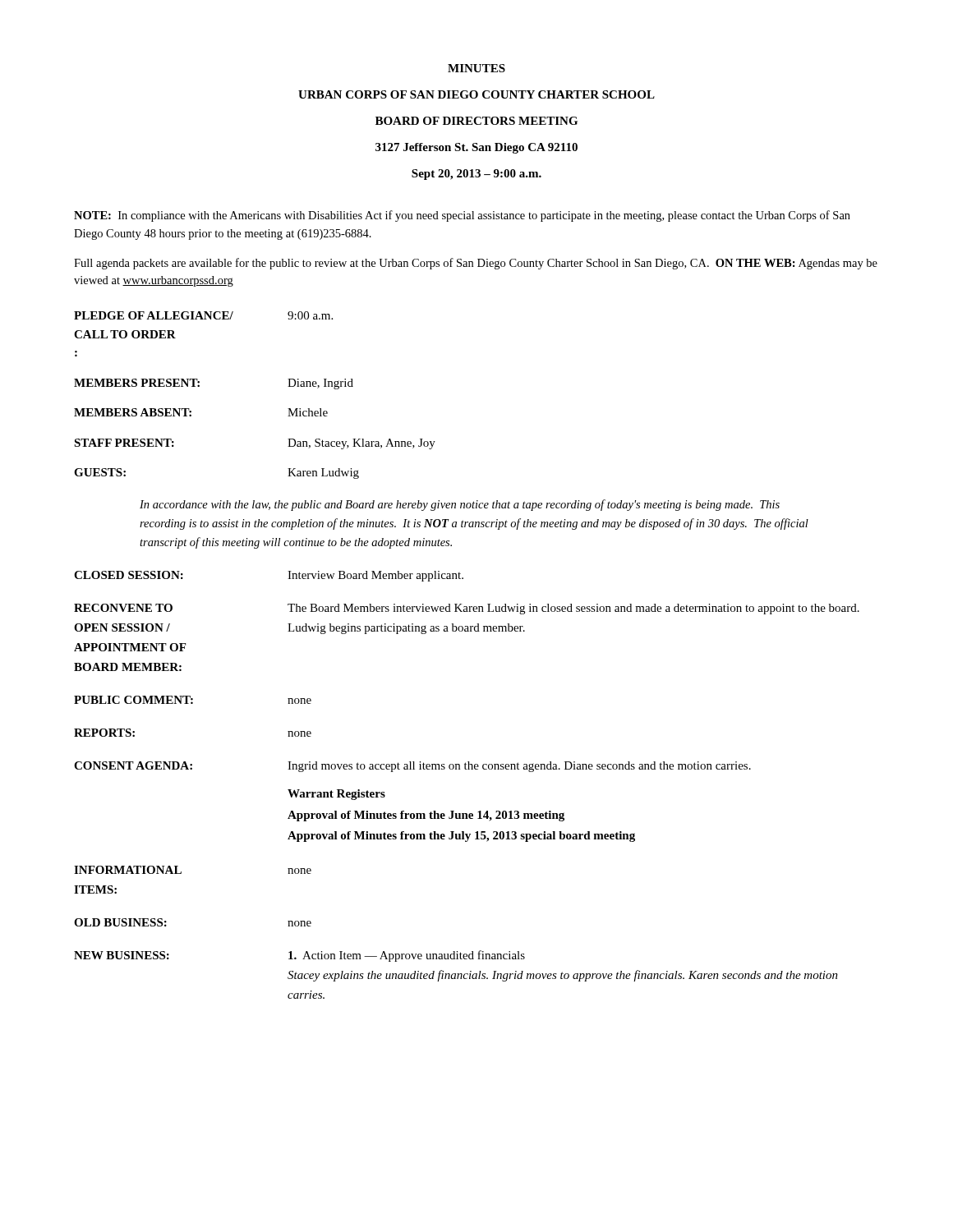Navigate to the region starting "MINUTES URBAN CORPS OF SAN DIEGO COUNTY"
The width and height of the screenshot is (953, 1232).
[x=476, y=121]
